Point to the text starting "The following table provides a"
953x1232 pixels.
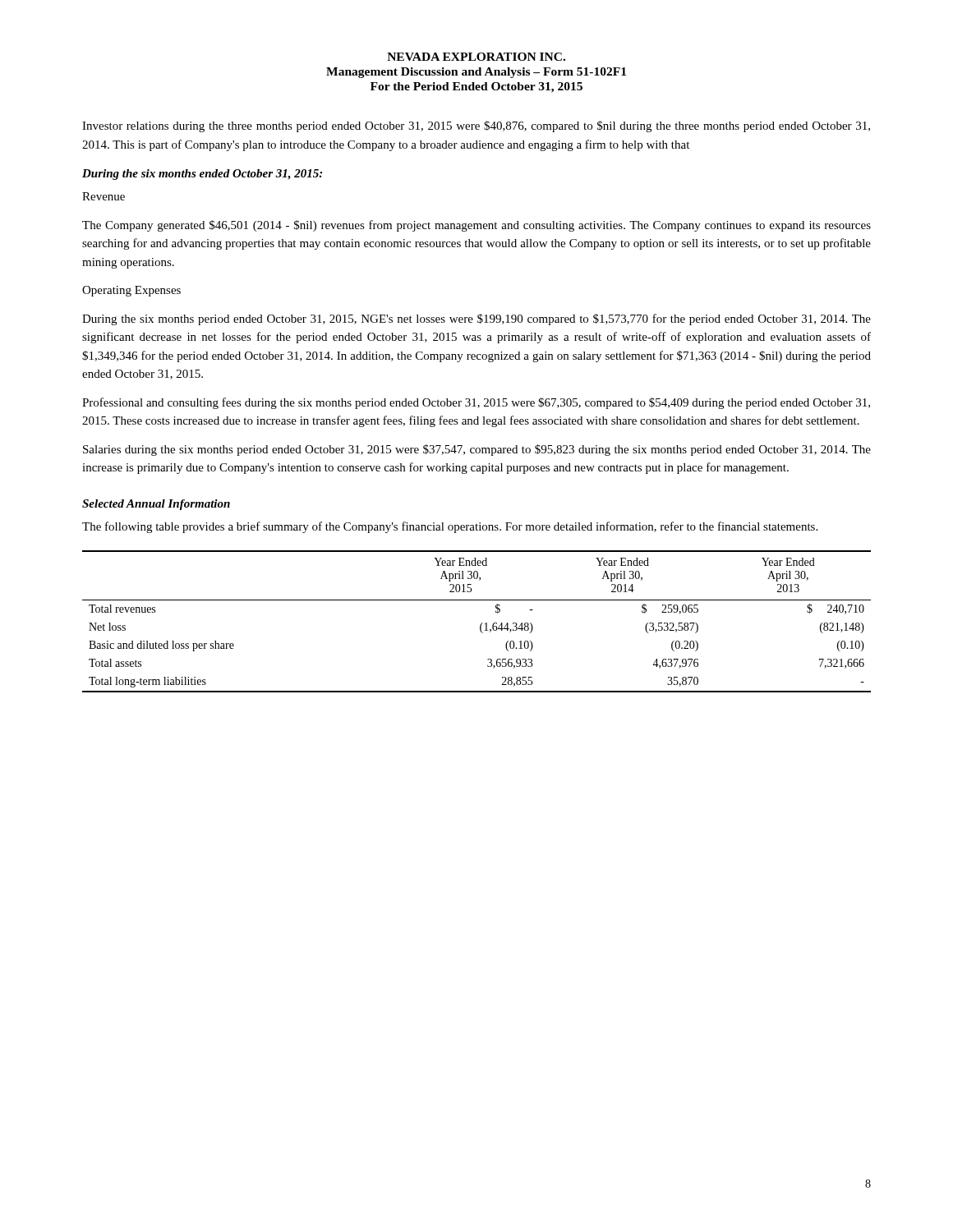[x=476, y=526]
